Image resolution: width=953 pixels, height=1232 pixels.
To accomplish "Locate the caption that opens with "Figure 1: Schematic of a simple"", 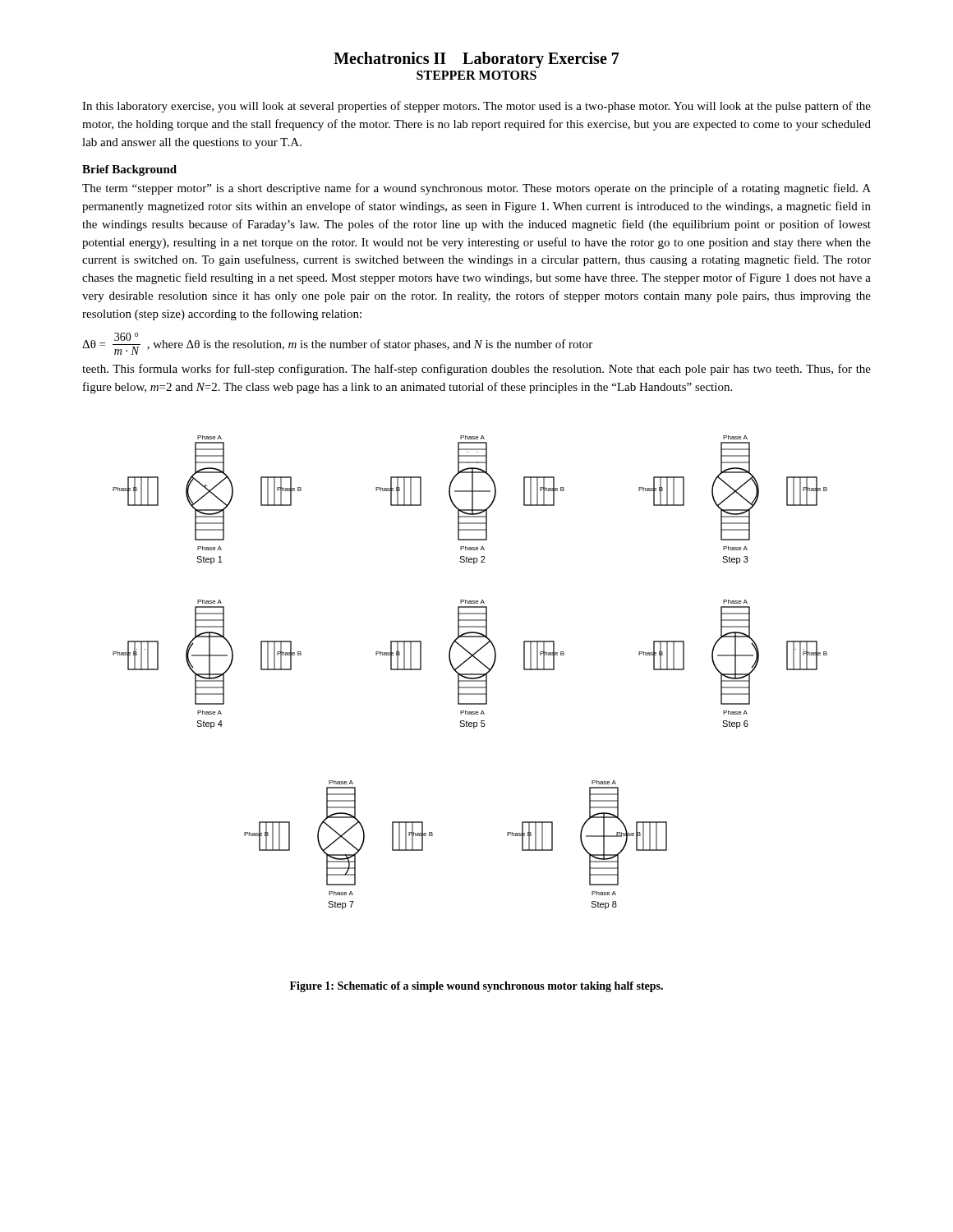I will click(476, 986).
